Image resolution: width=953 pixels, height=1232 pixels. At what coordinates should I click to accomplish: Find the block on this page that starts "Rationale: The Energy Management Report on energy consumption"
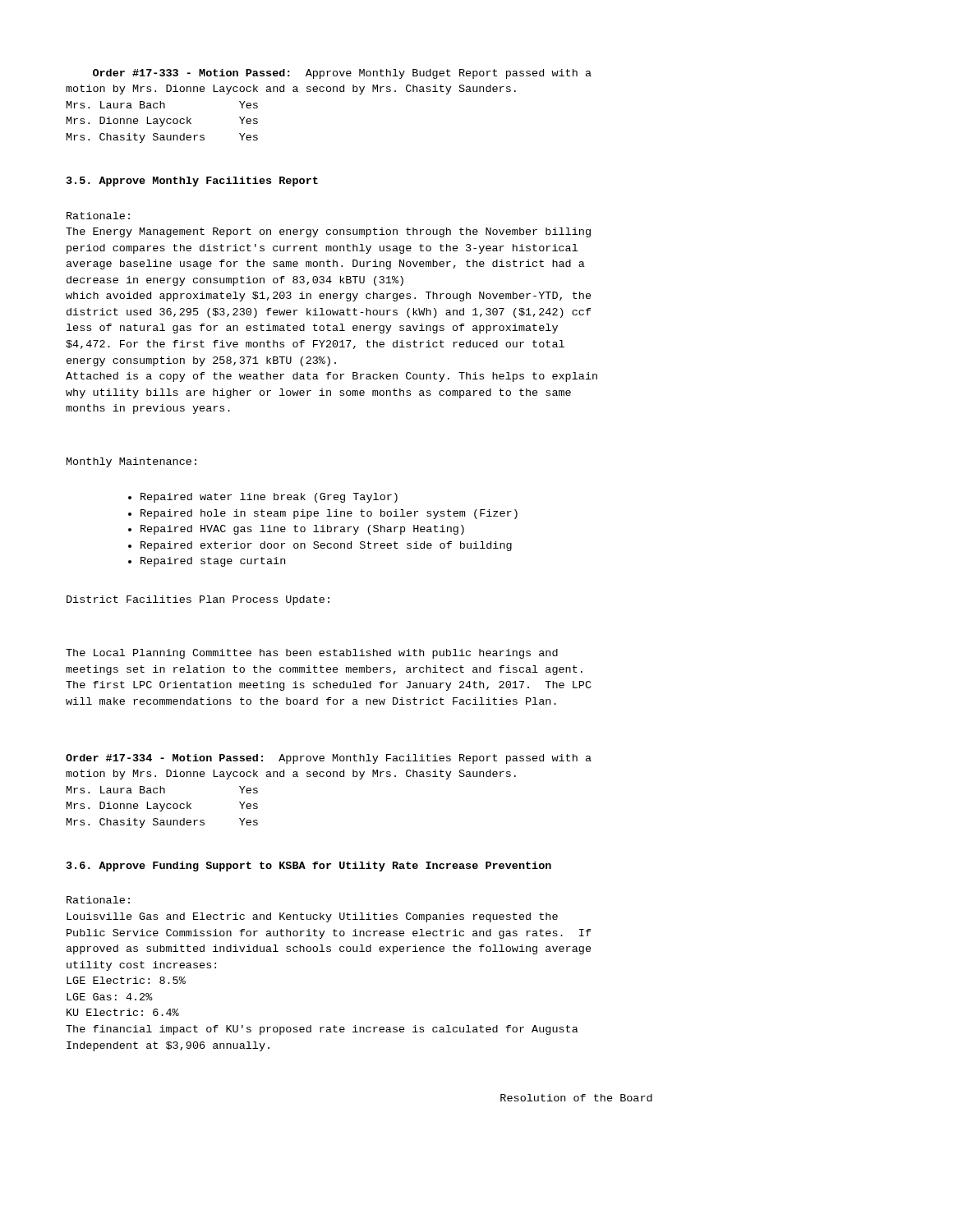[332, 320]
